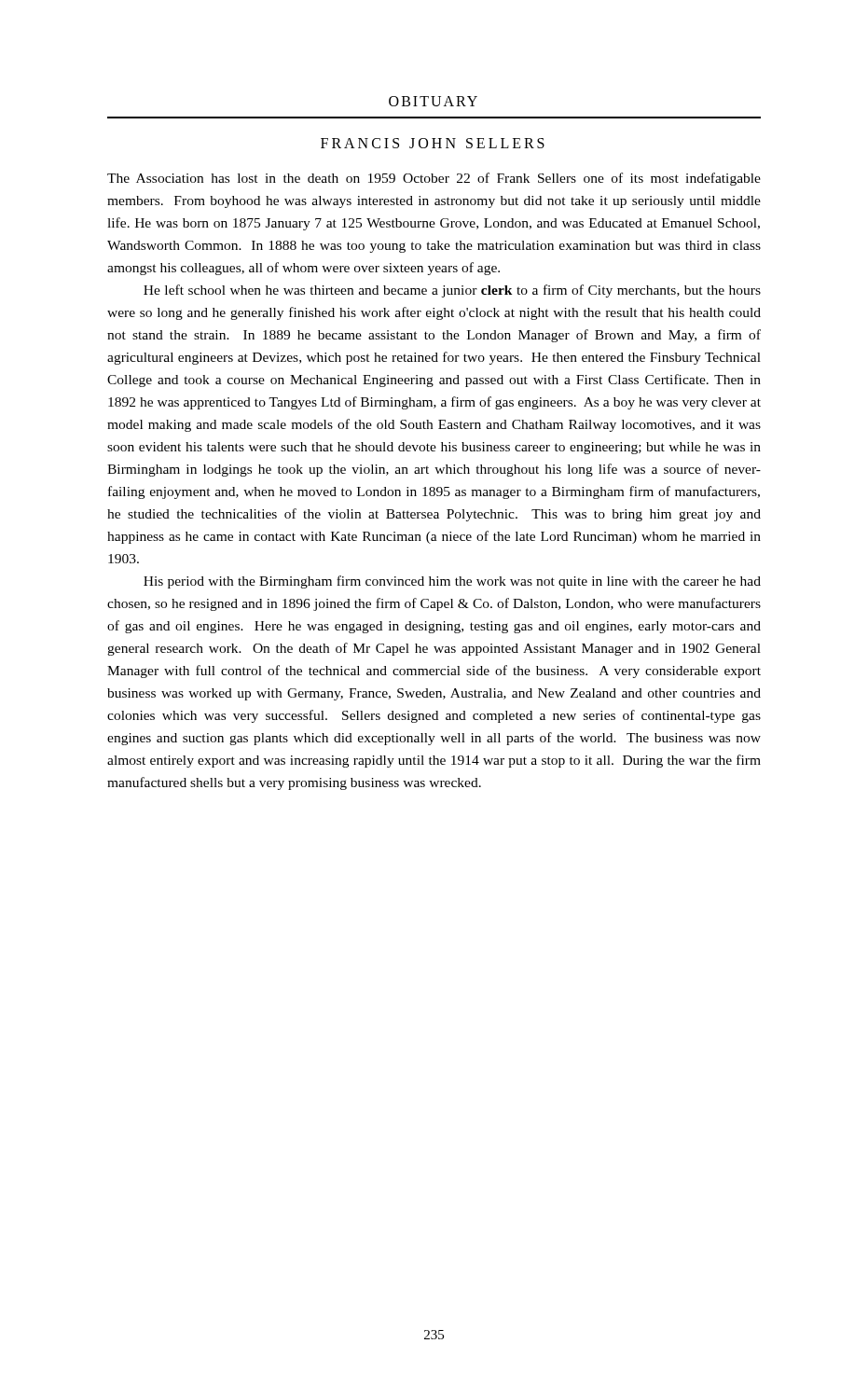The image size is (868, 1399).
Task: Select the title containing "FRANCIS JOHN SELLERS"
Action: click(434, 143)
